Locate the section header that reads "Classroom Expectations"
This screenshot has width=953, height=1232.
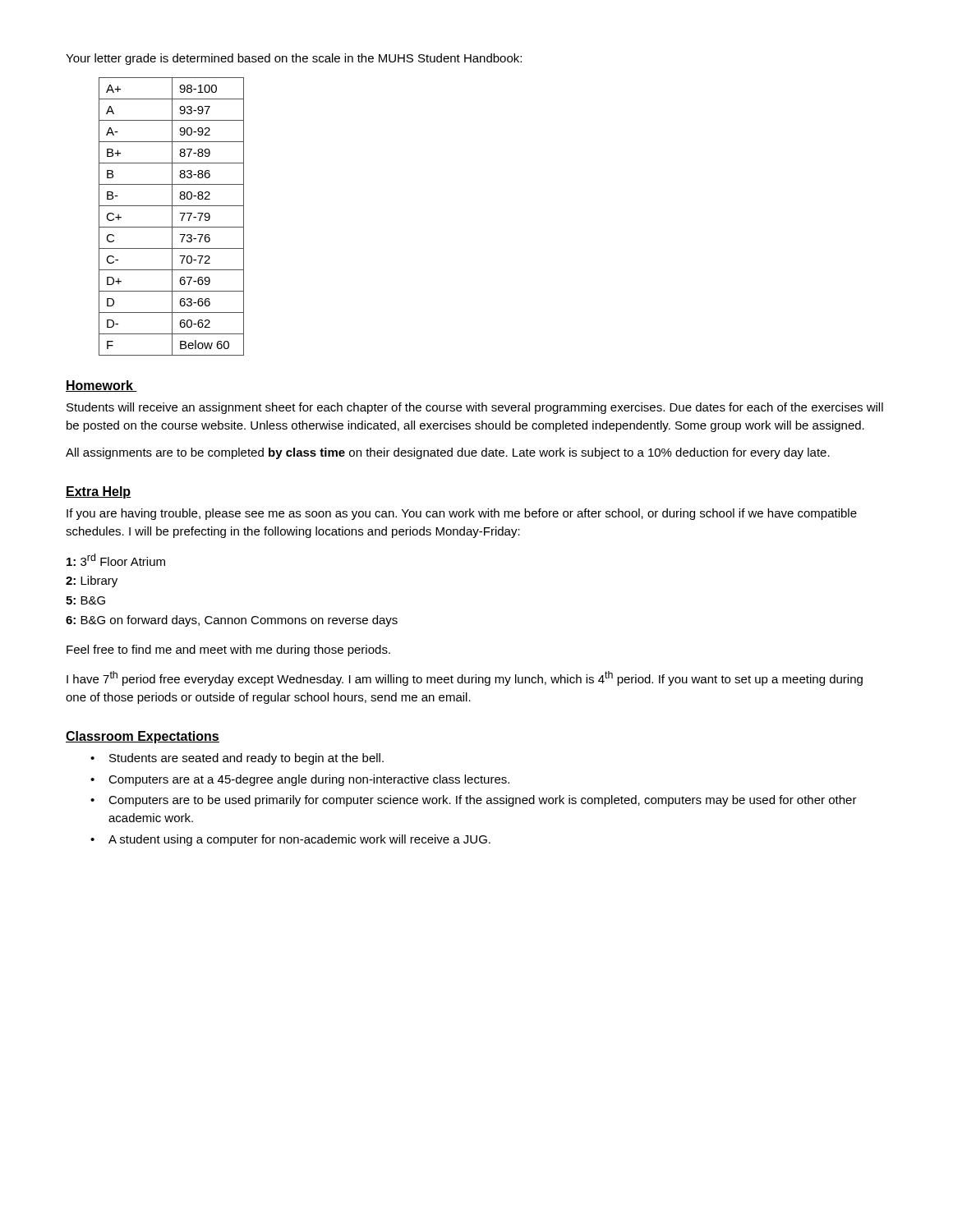point(142,736)
